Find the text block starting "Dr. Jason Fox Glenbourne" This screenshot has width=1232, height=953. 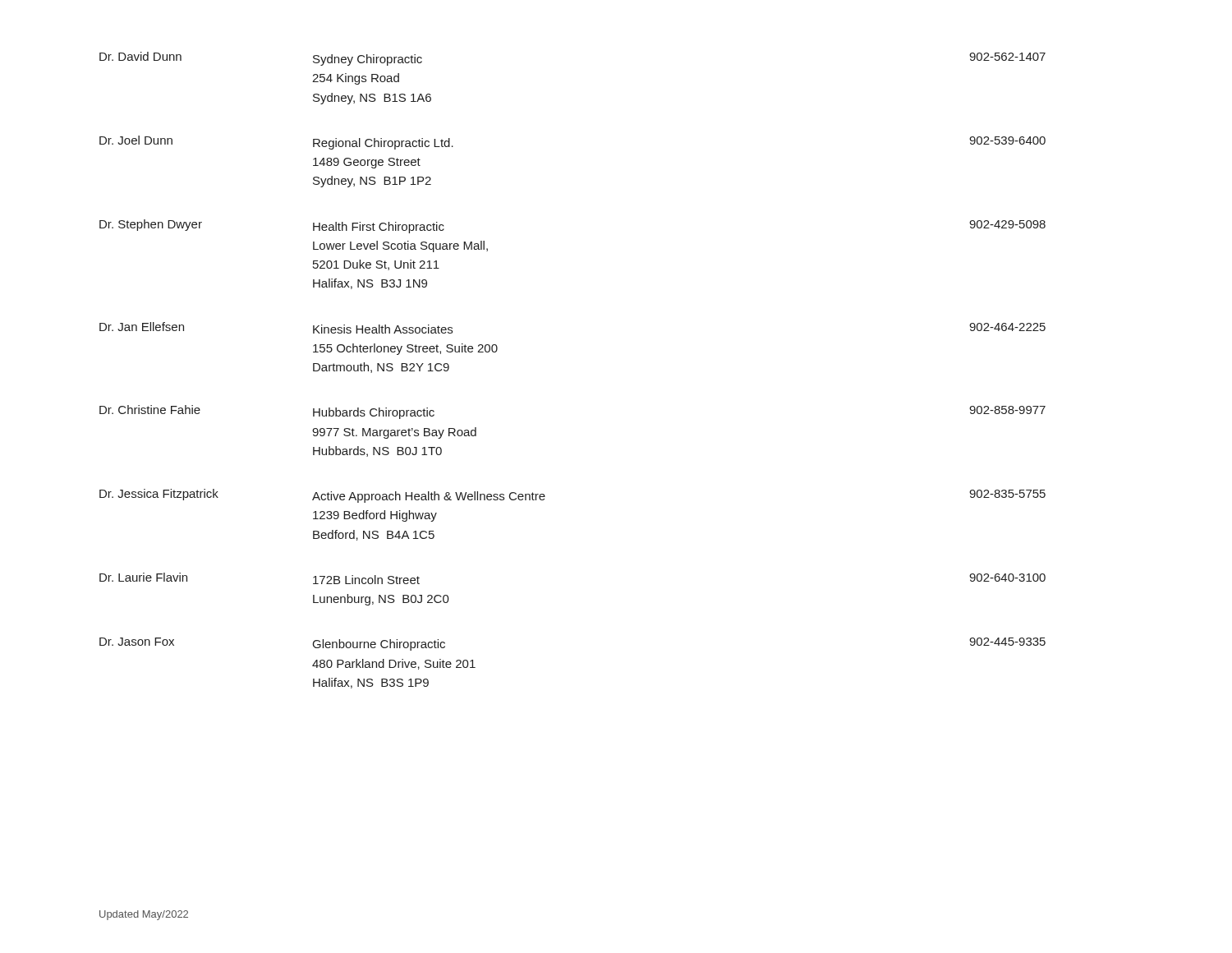(133, 643)
